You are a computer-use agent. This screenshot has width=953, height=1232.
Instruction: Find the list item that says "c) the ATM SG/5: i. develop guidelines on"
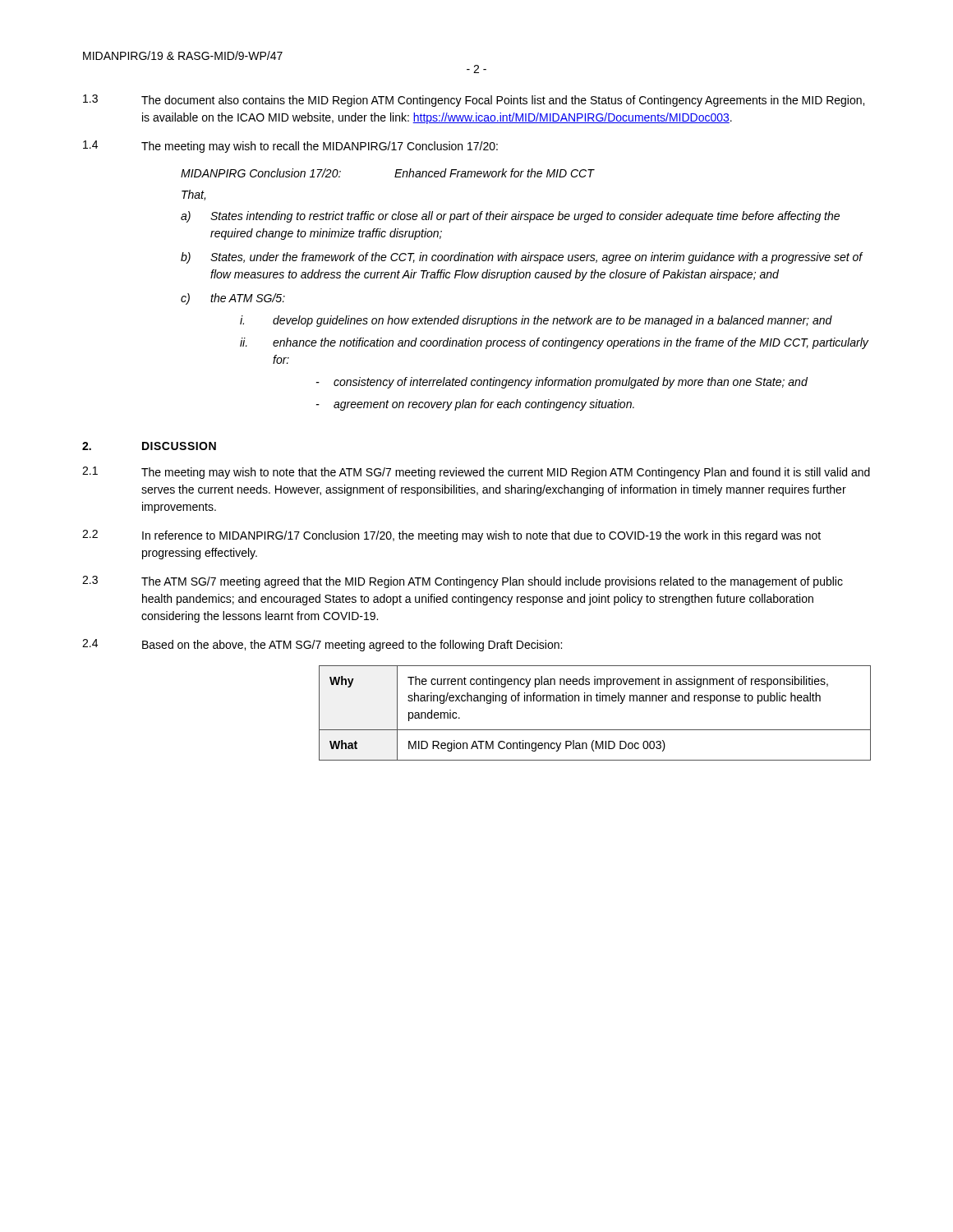pyautogui.click(x=526, y=356)
